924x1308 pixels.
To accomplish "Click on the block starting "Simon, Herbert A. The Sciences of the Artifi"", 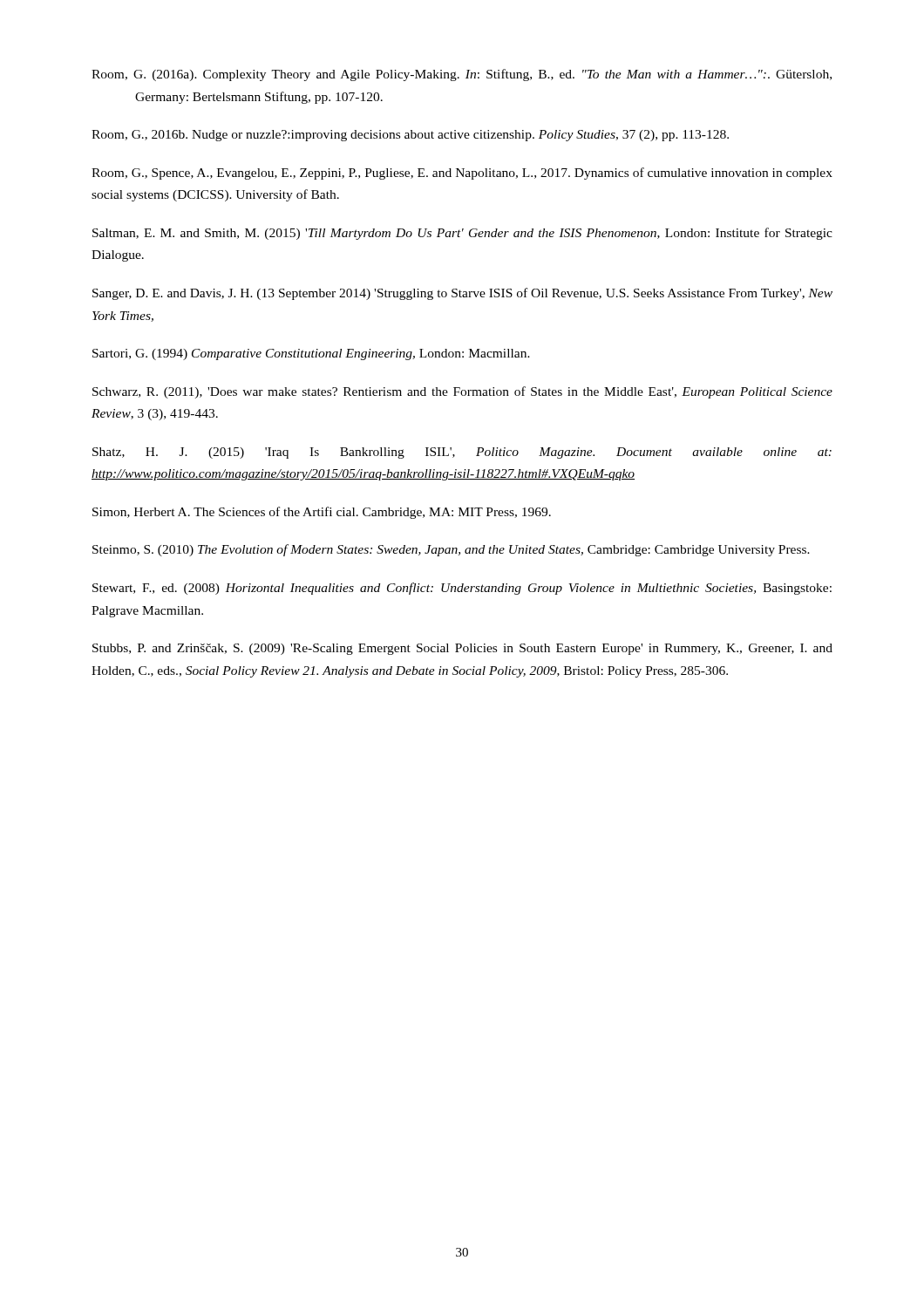I will pyautogui.click(x=322, y=511).
